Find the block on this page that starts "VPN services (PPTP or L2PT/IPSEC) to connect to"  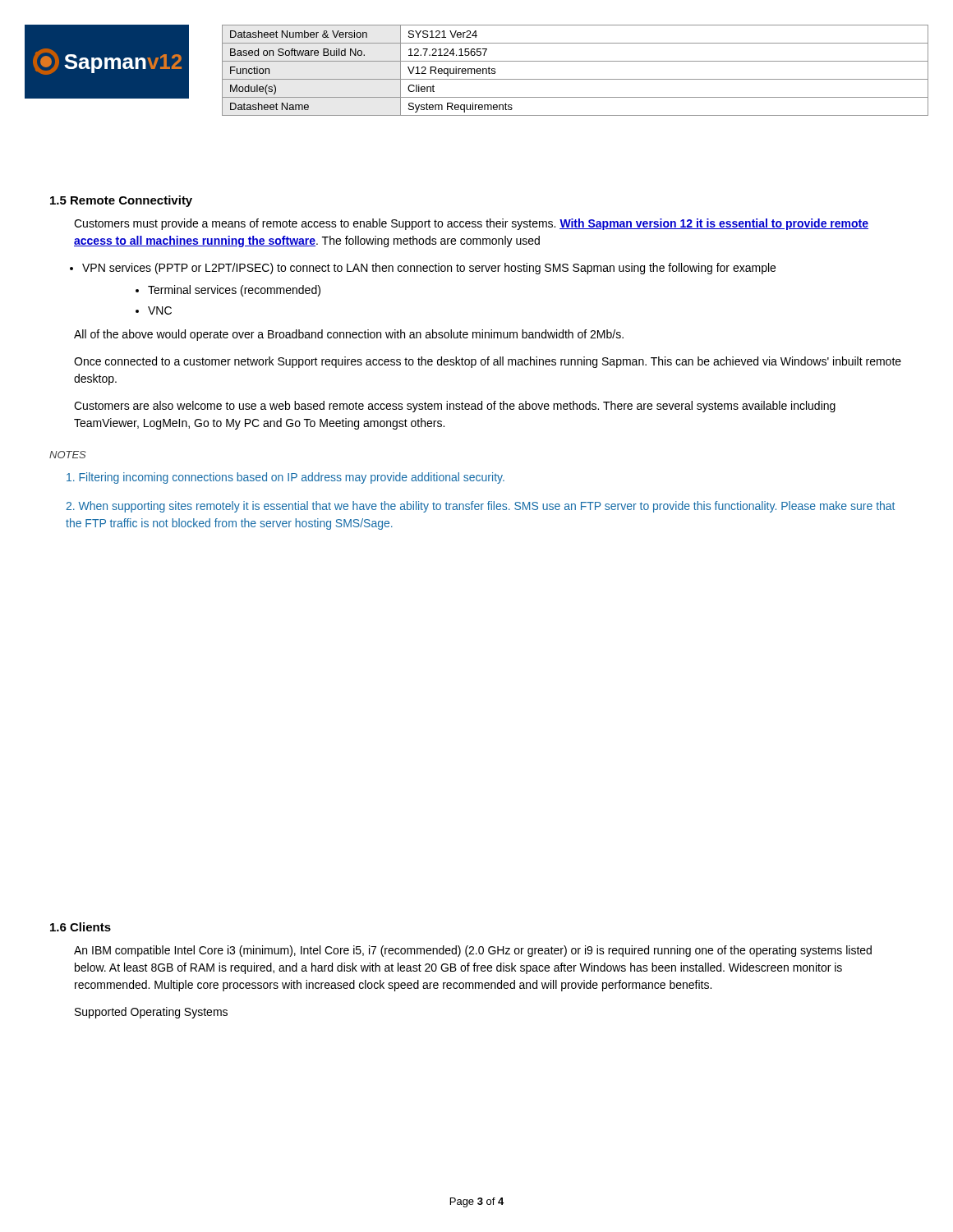pos(423,269)
